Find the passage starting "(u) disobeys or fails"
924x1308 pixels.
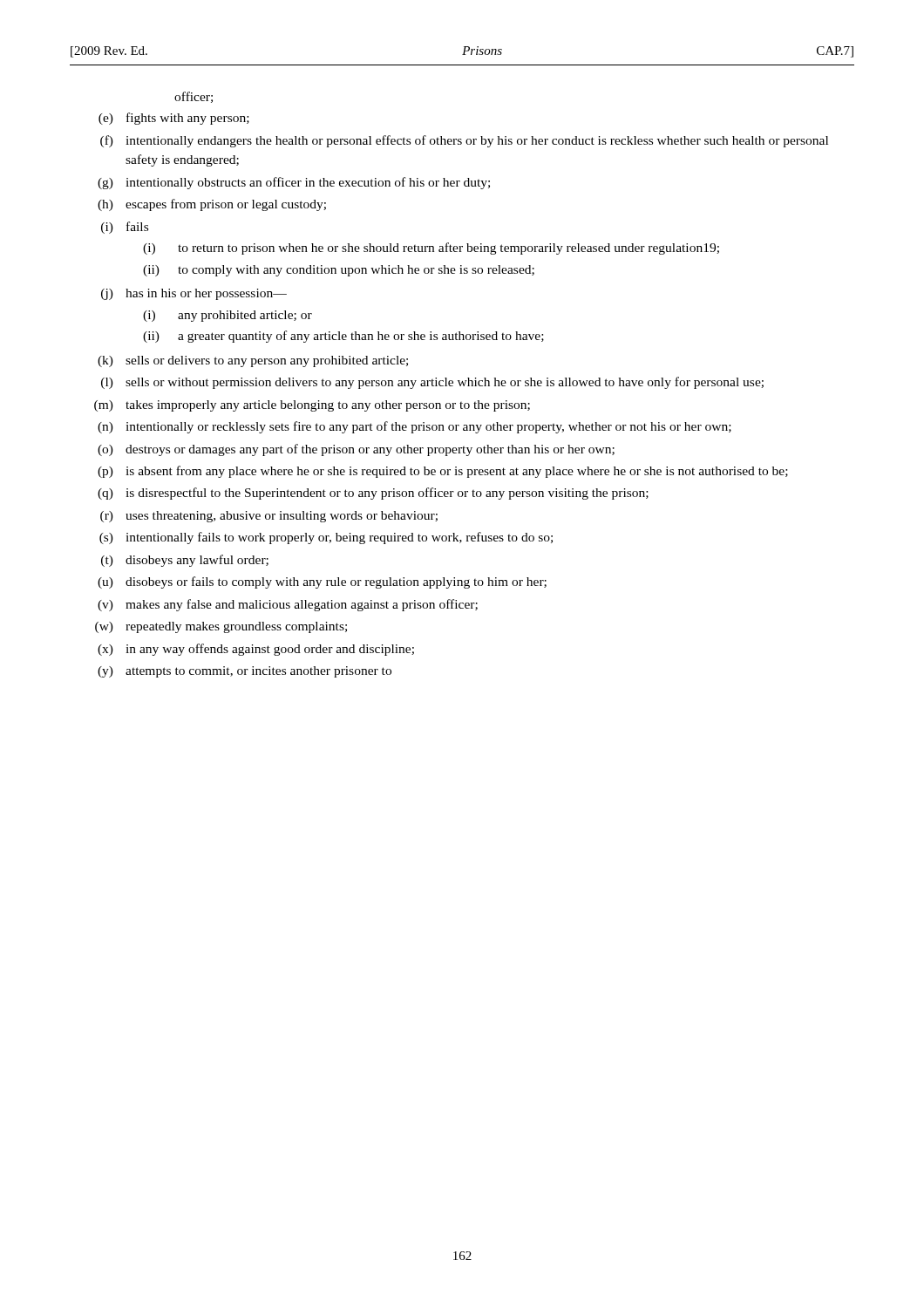[x=462, y=582]
